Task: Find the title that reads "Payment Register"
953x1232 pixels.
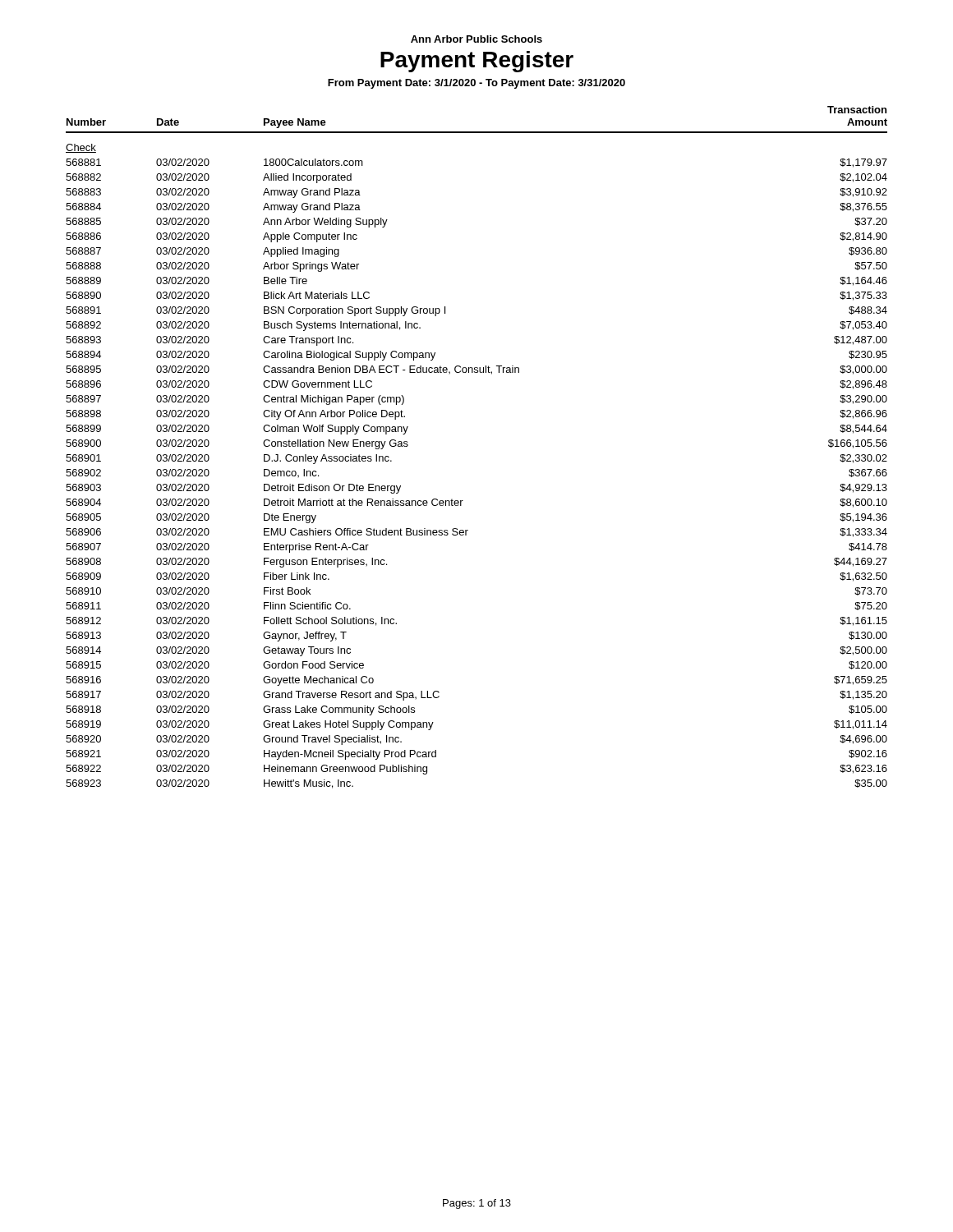Action: click(x=476, y=60)
